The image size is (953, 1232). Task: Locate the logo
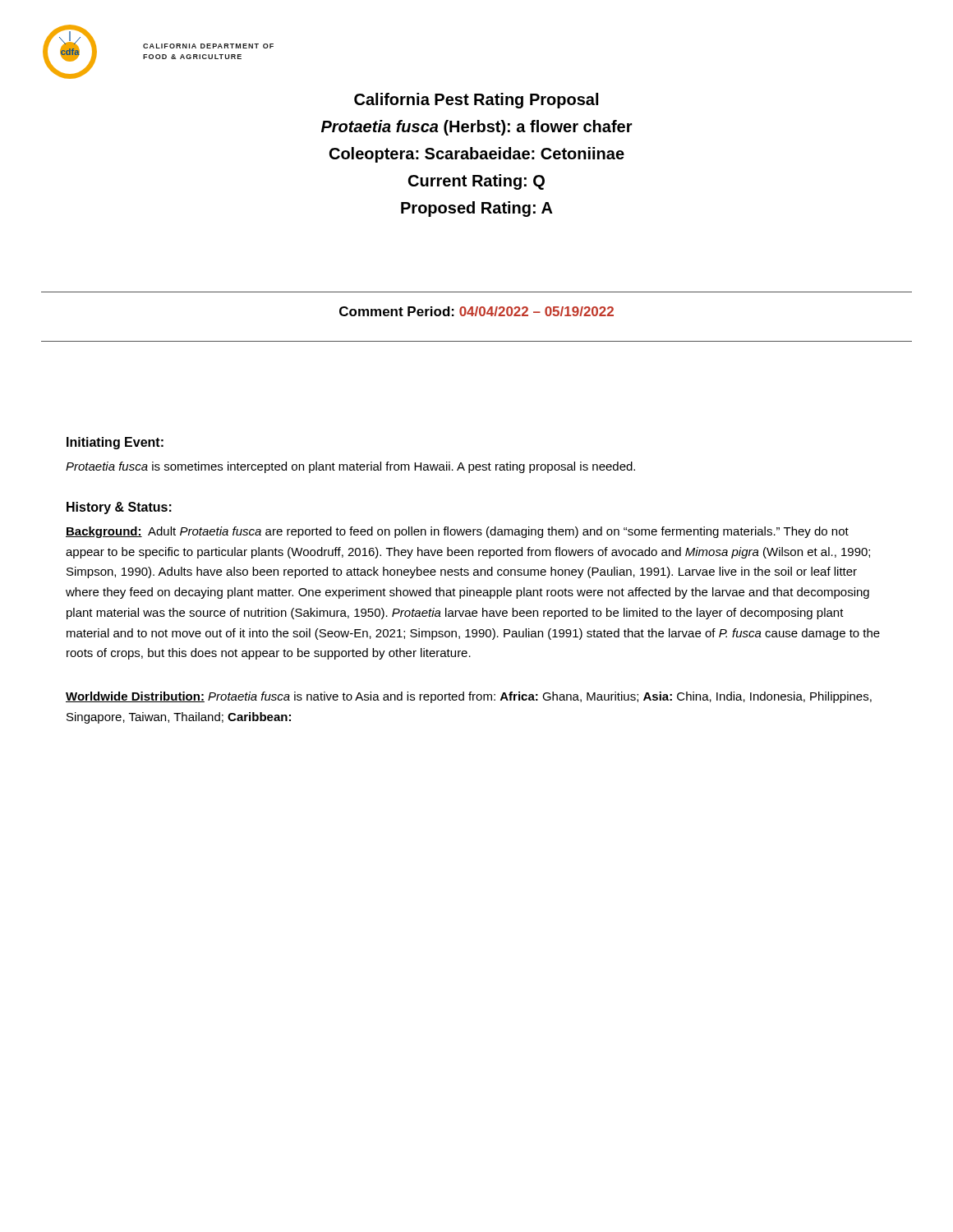tap(158, 52)
